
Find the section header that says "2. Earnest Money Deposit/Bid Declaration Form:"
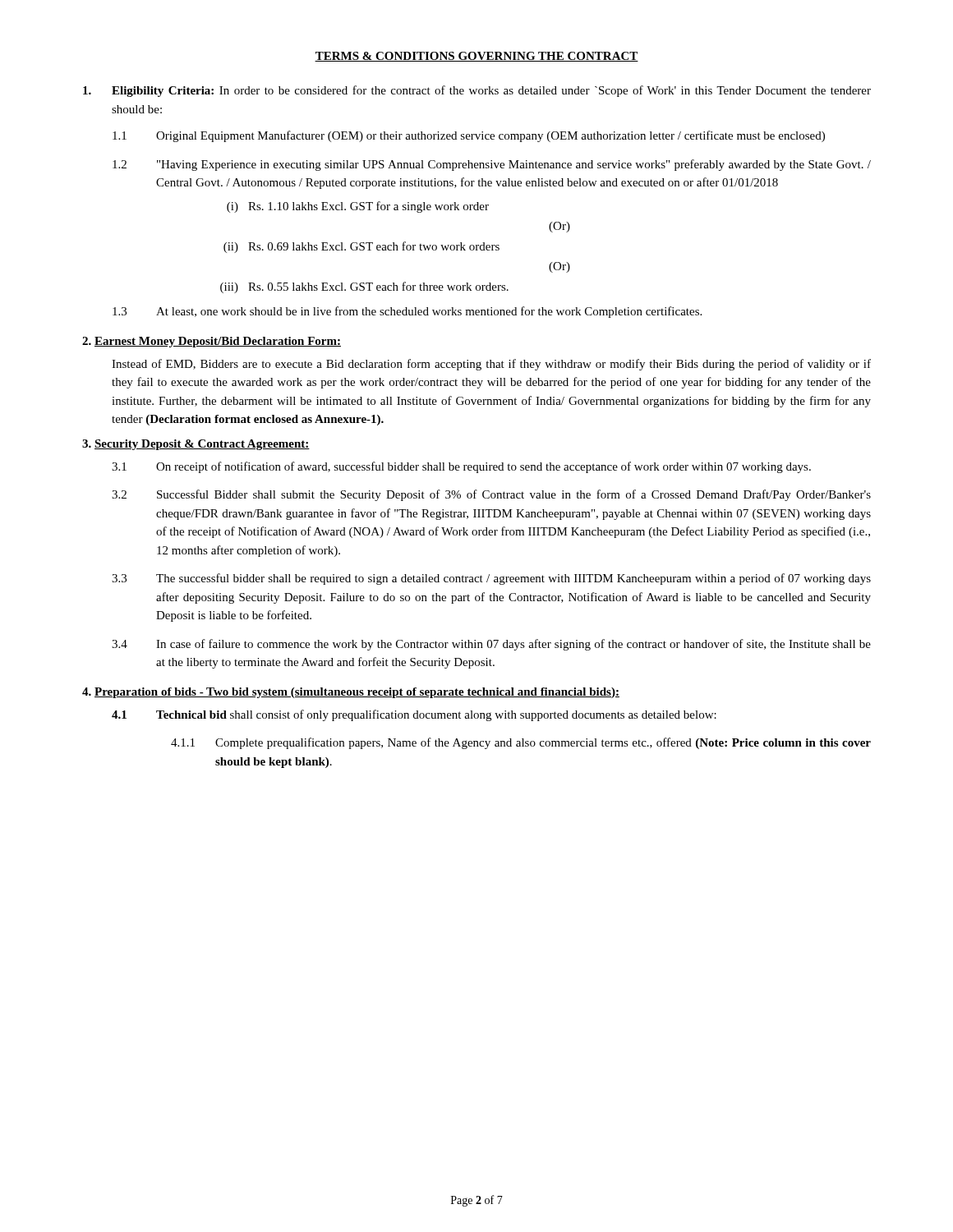click(x=212, y=340)
